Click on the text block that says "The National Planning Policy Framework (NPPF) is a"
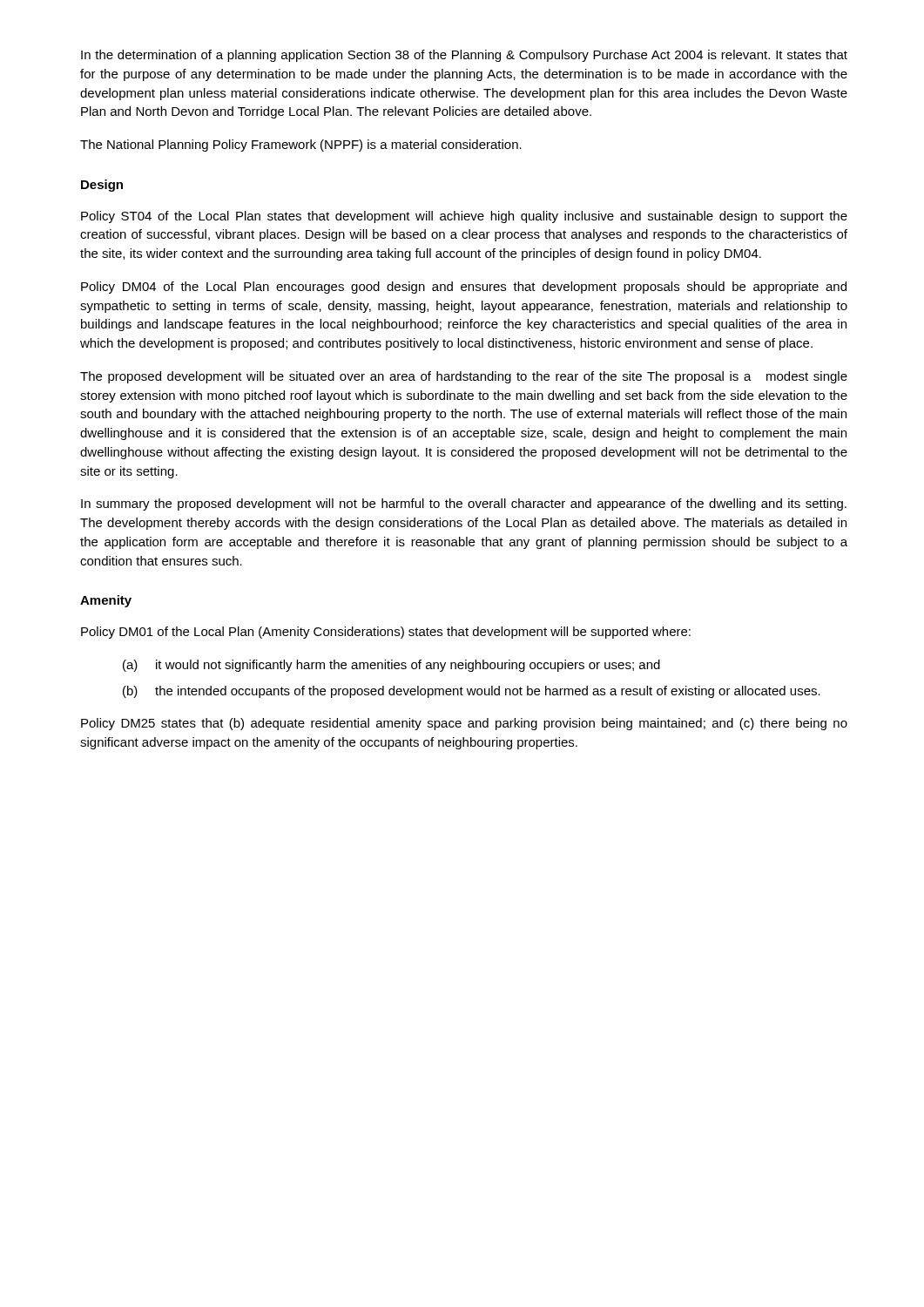This screenshot has width=924, height=1307. coord(301,144)
